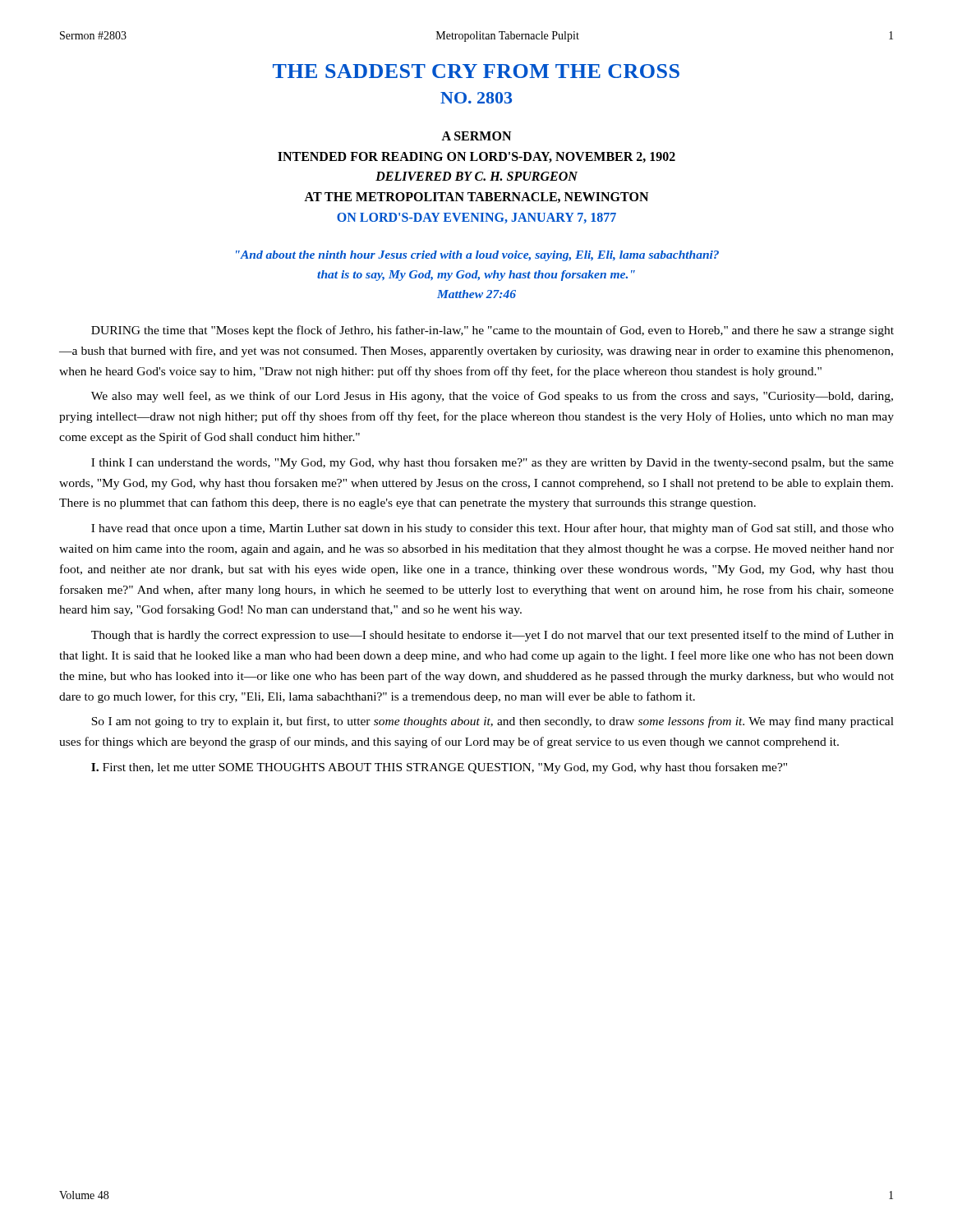The height and width of the screenshot is (1232, 953).
Task: Find the block on this page that starts "I have read that once"
Action: [476, 569]
